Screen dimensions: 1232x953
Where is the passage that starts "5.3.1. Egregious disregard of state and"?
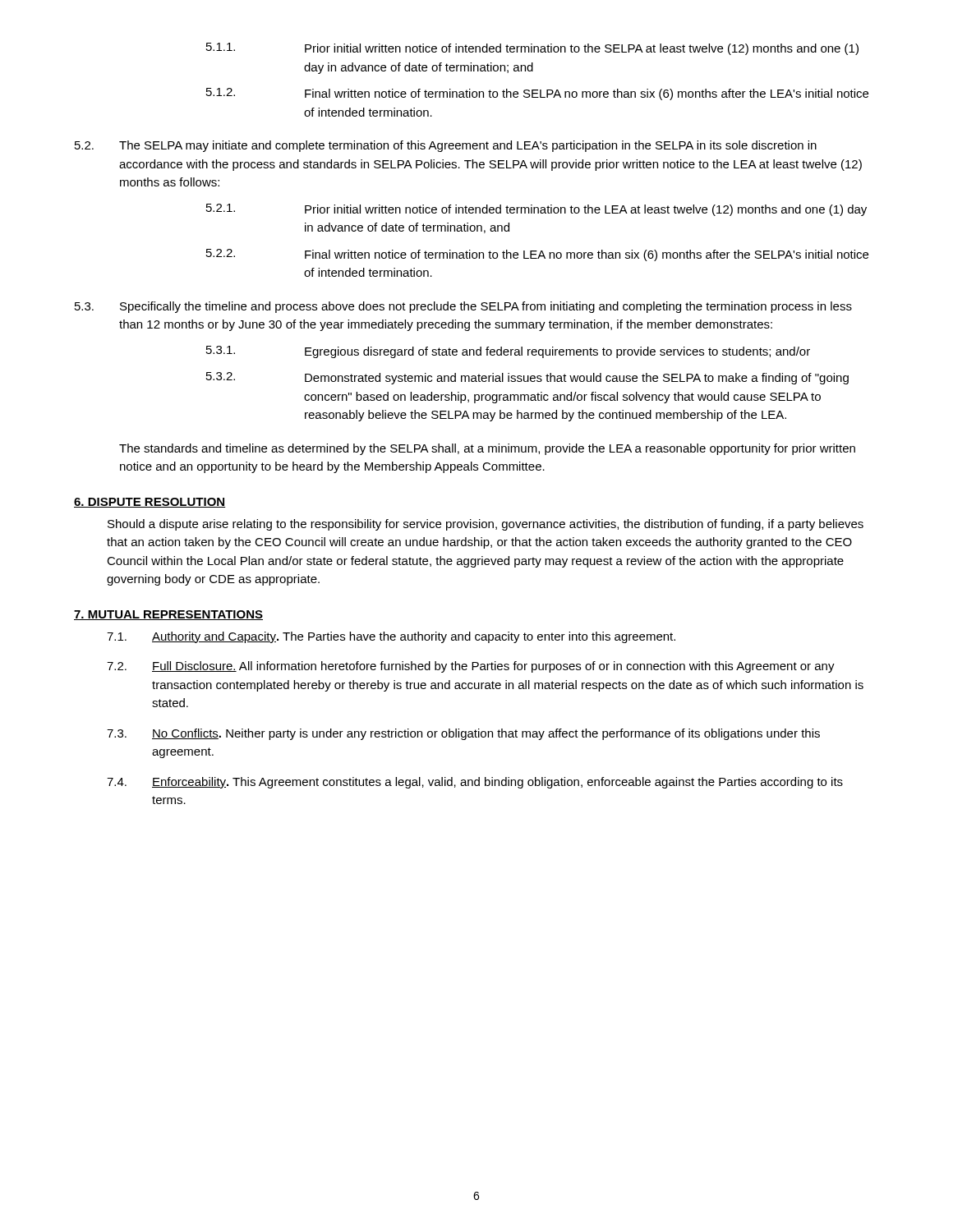point(542,351)
